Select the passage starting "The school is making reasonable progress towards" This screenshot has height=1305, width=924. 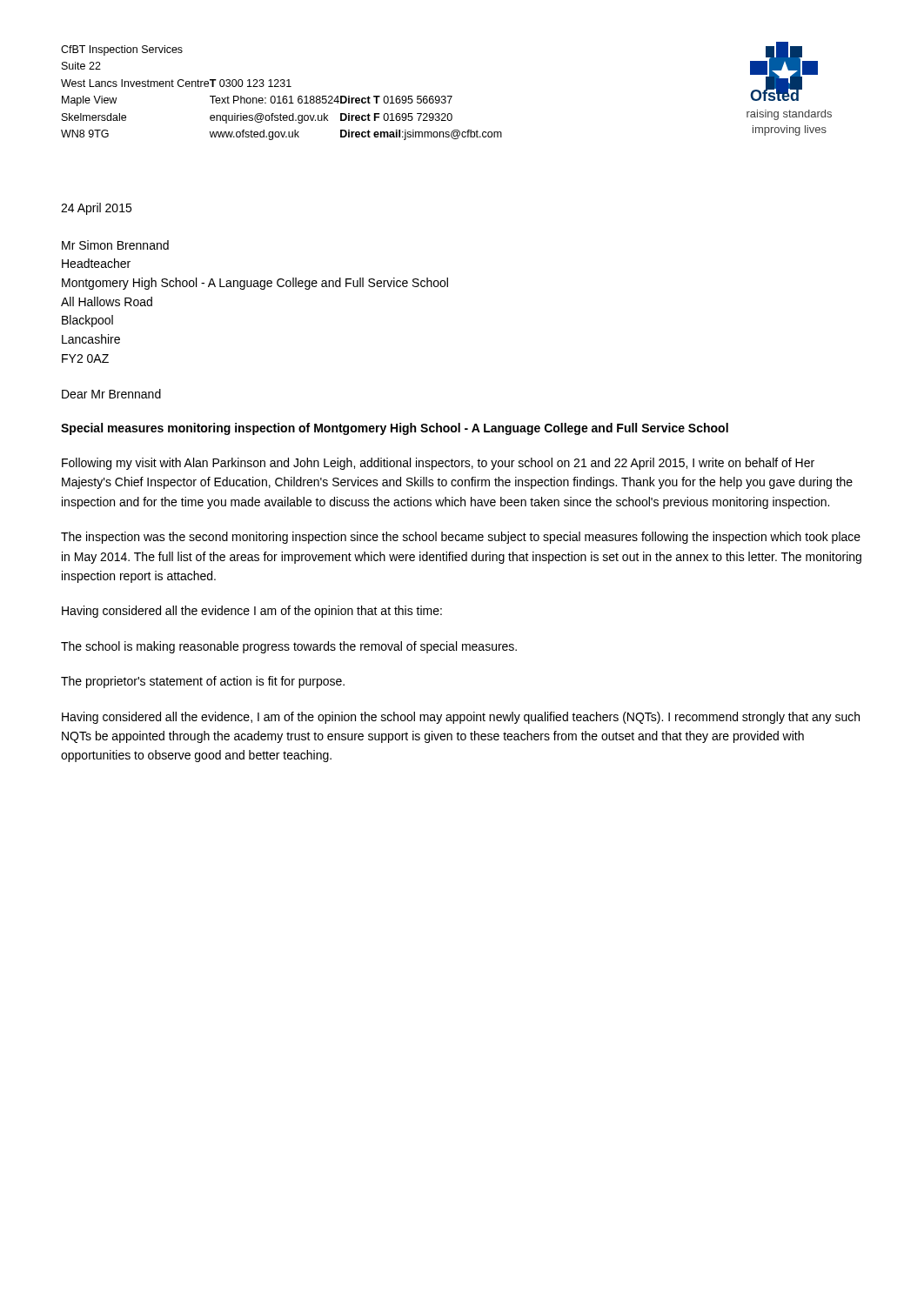tap(289, 646)
